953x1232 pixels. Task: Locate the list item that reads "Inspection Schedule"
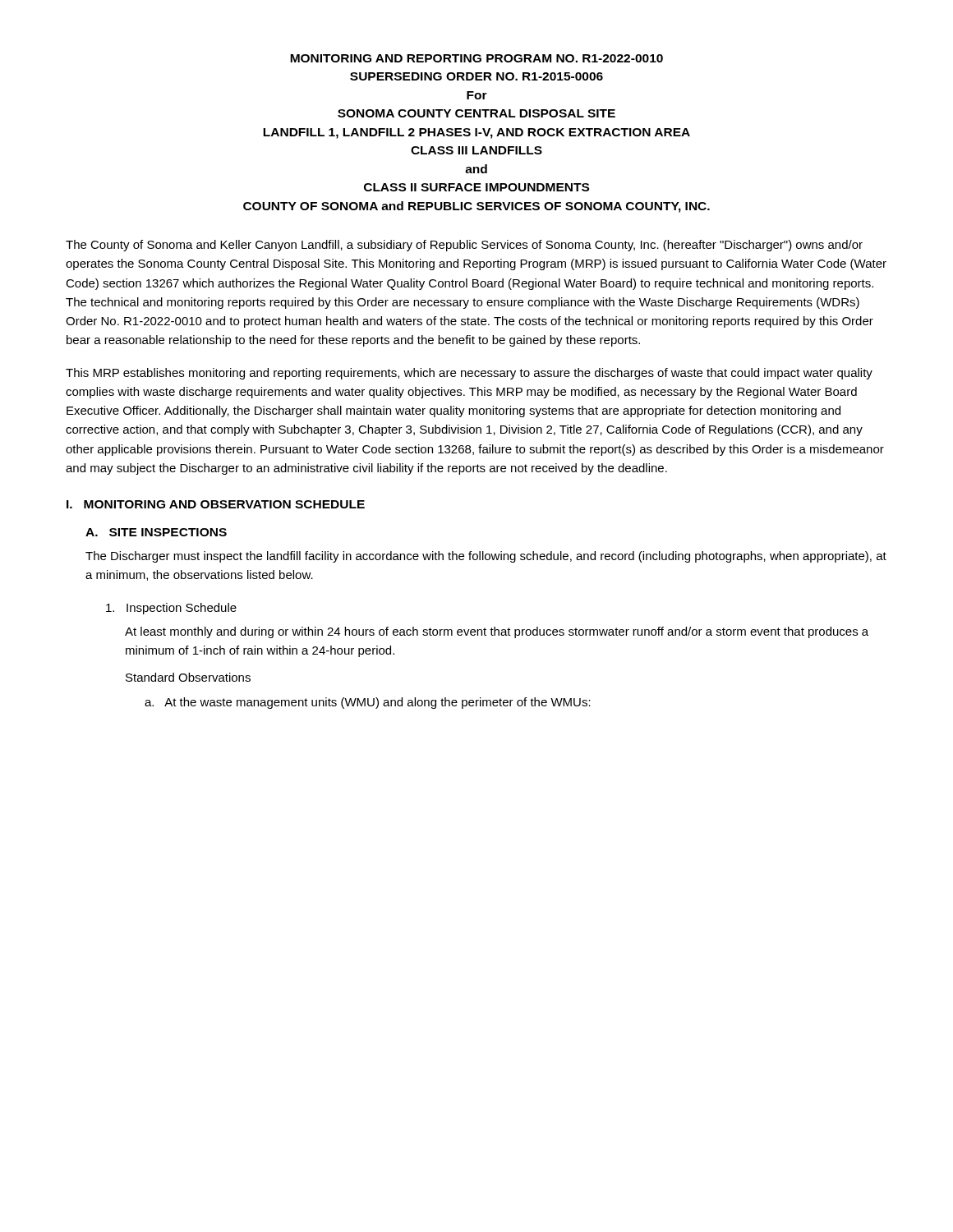pyautogui.click(x=171, y=607)
